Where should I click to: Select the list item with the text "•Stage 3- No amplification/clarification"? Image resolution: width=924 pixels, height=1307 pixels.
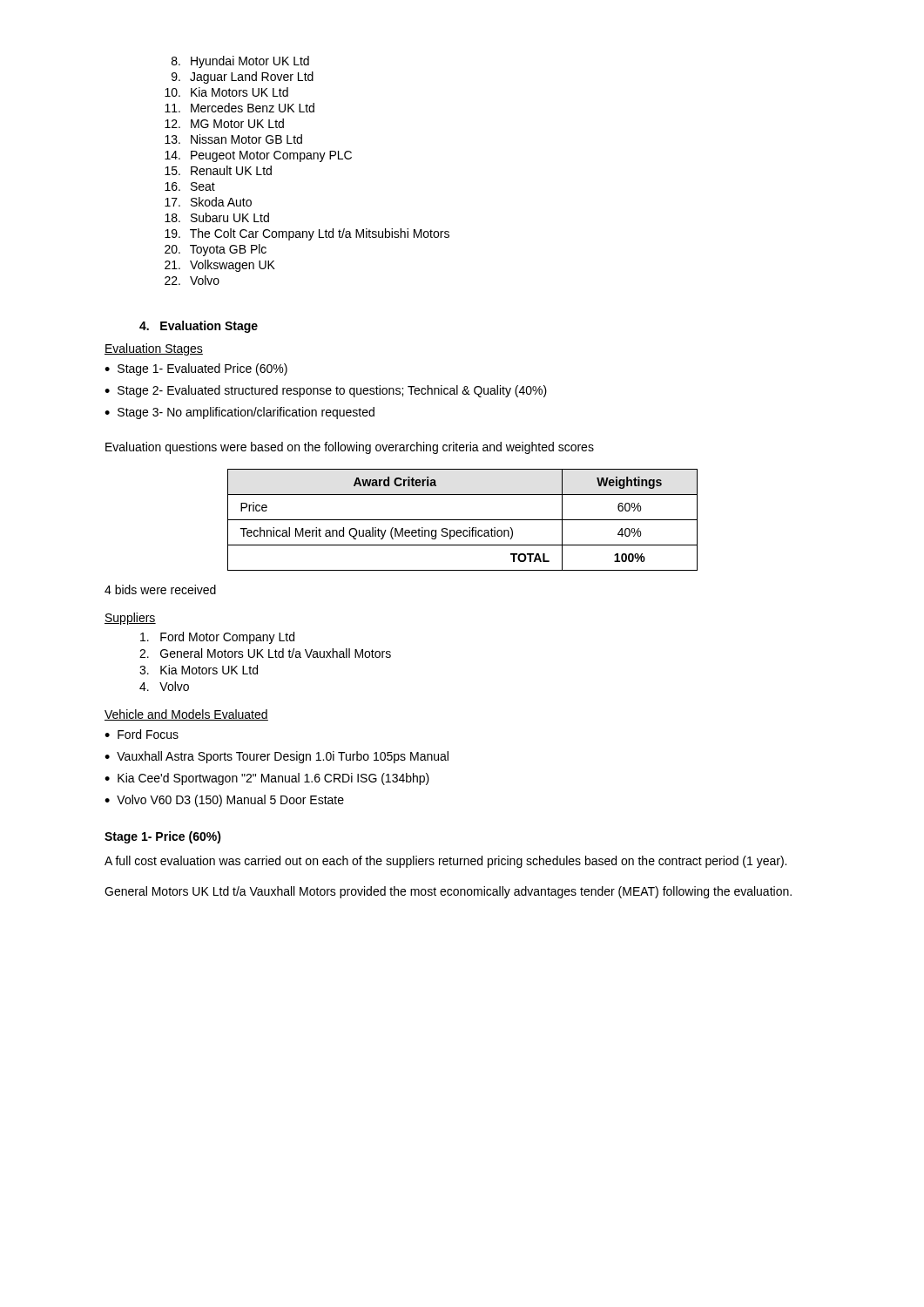[240, 413]
